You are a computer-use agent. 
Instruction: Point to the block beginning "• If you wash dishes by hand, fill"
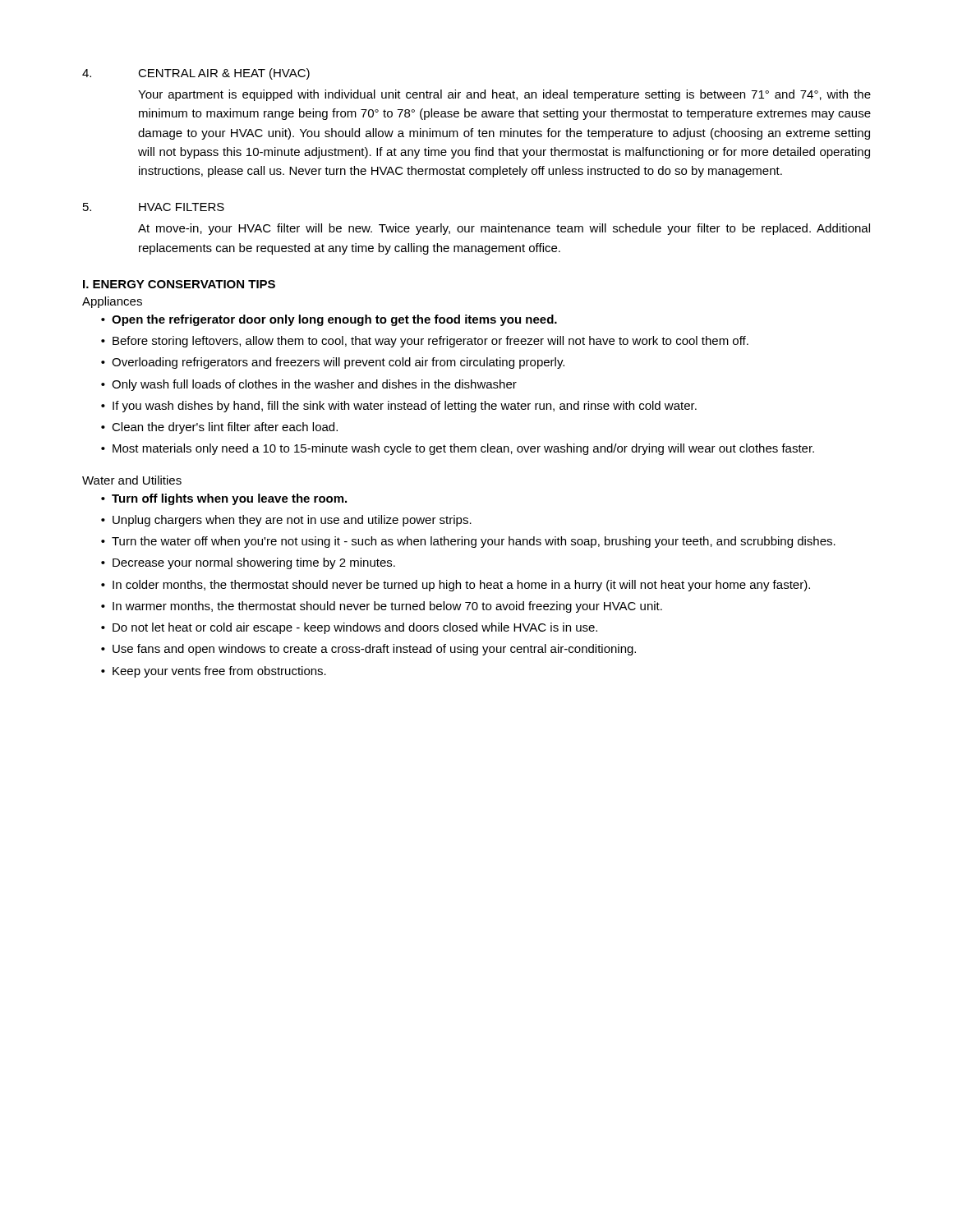point(476,405)
